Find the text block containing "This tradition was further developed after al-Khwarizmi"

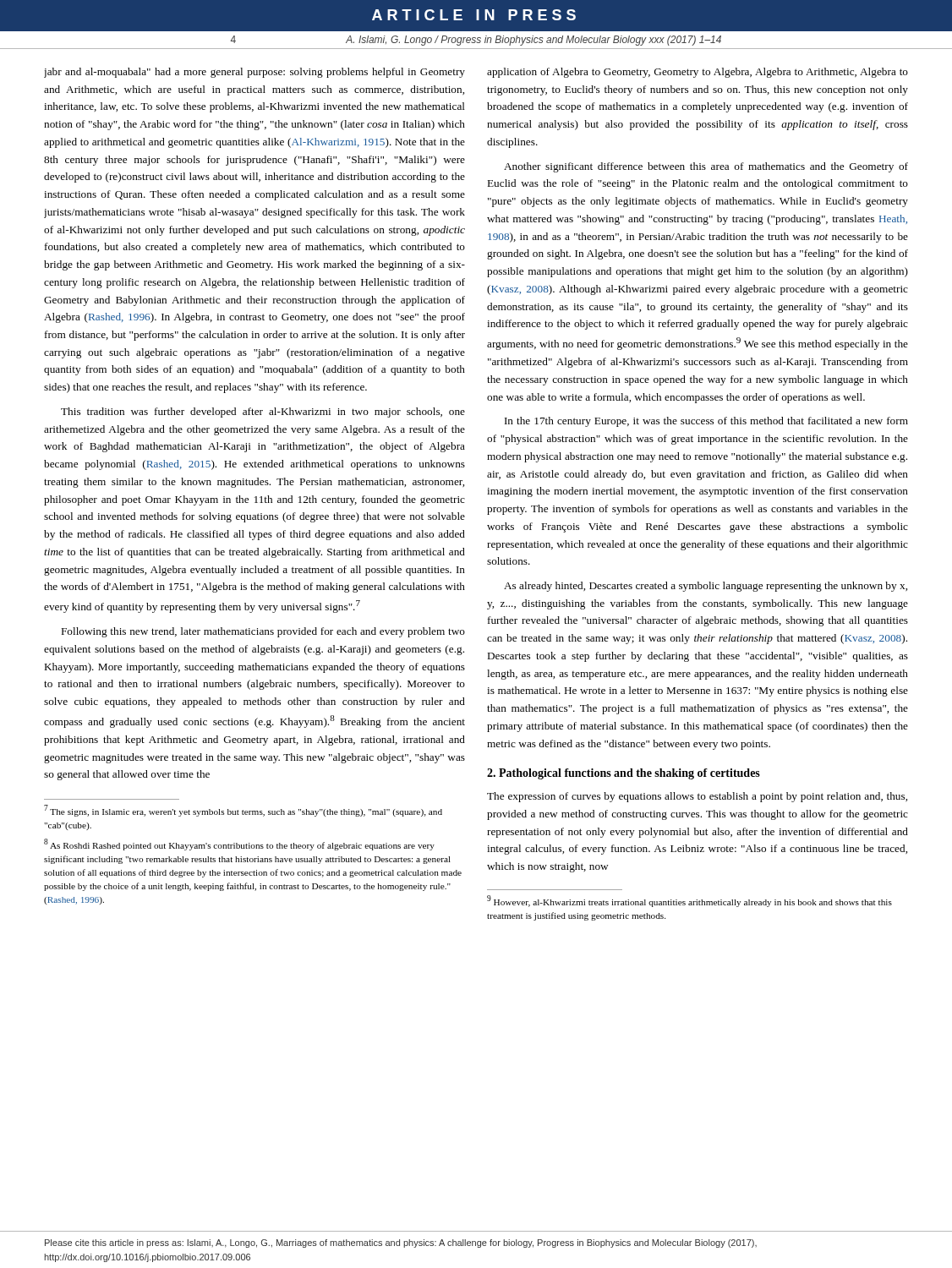click(x=255, y=510)
